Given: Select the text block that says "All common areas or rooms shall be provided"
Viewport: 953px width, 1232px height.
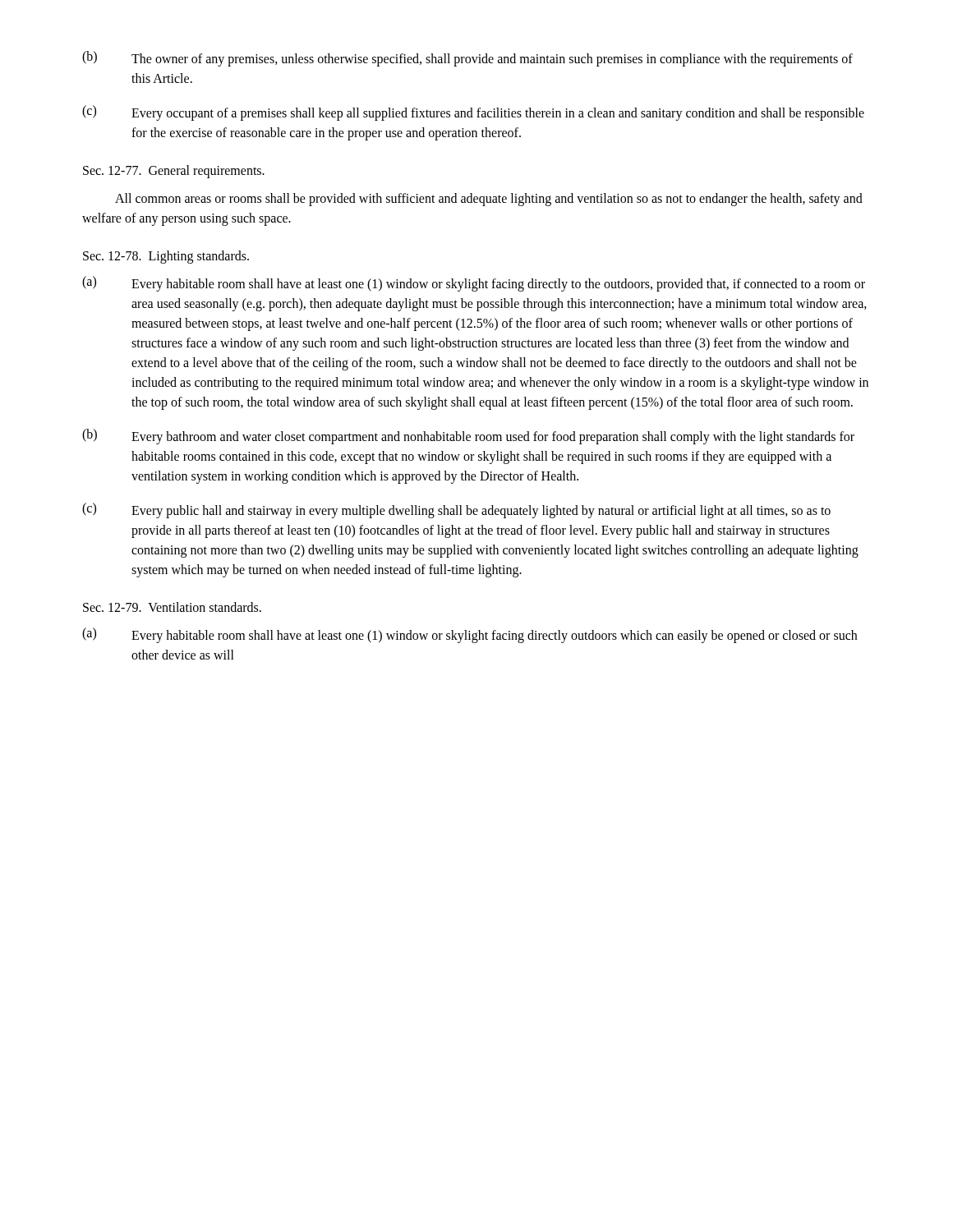Looking at the screenshot, I should [x=472, y=208].
